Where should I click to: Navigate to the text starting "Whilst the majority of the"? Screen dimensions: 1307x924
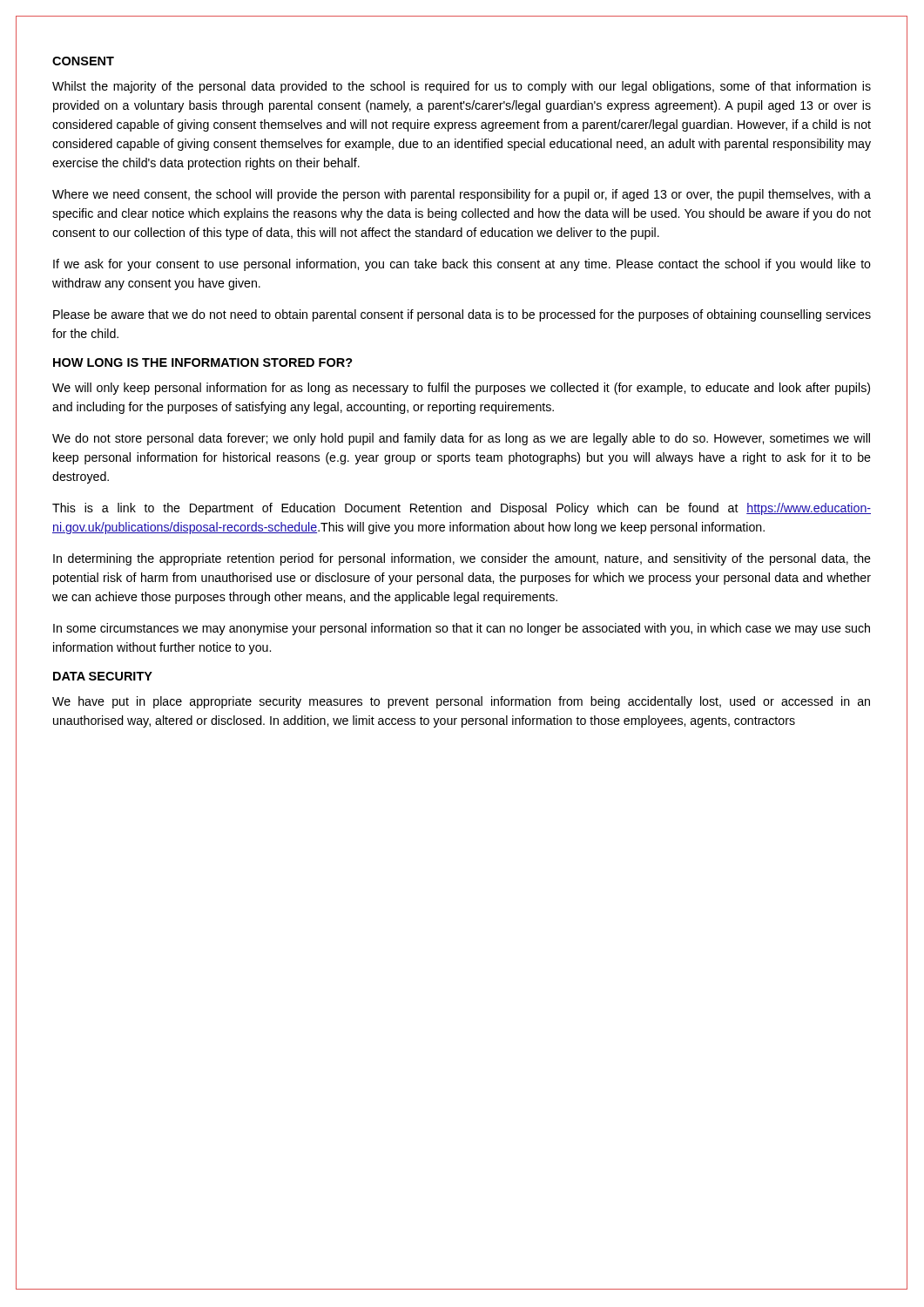point(462,125)
